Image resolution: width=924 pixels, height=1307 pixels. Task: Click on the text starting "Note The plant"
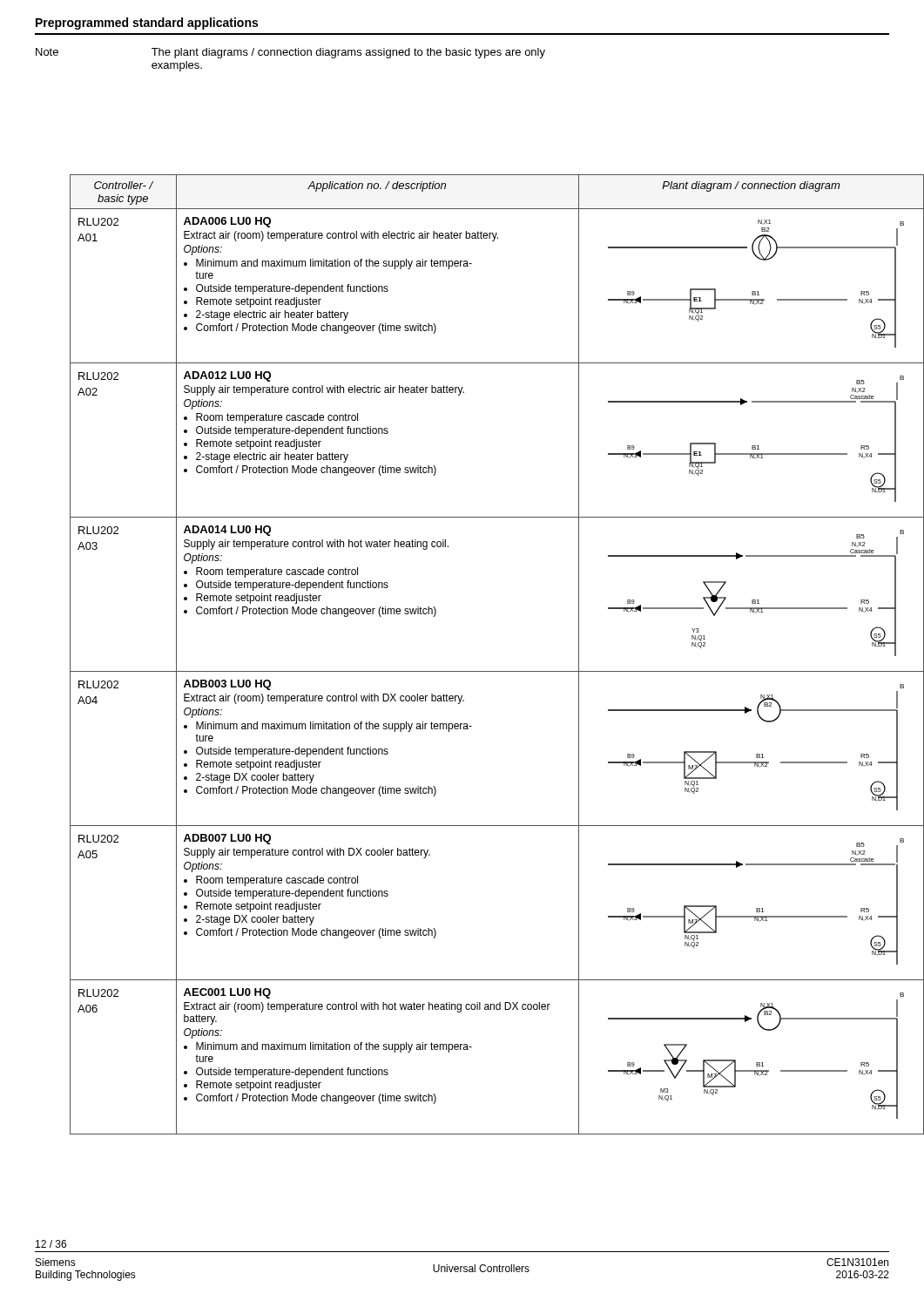click(x=290, y=58)
